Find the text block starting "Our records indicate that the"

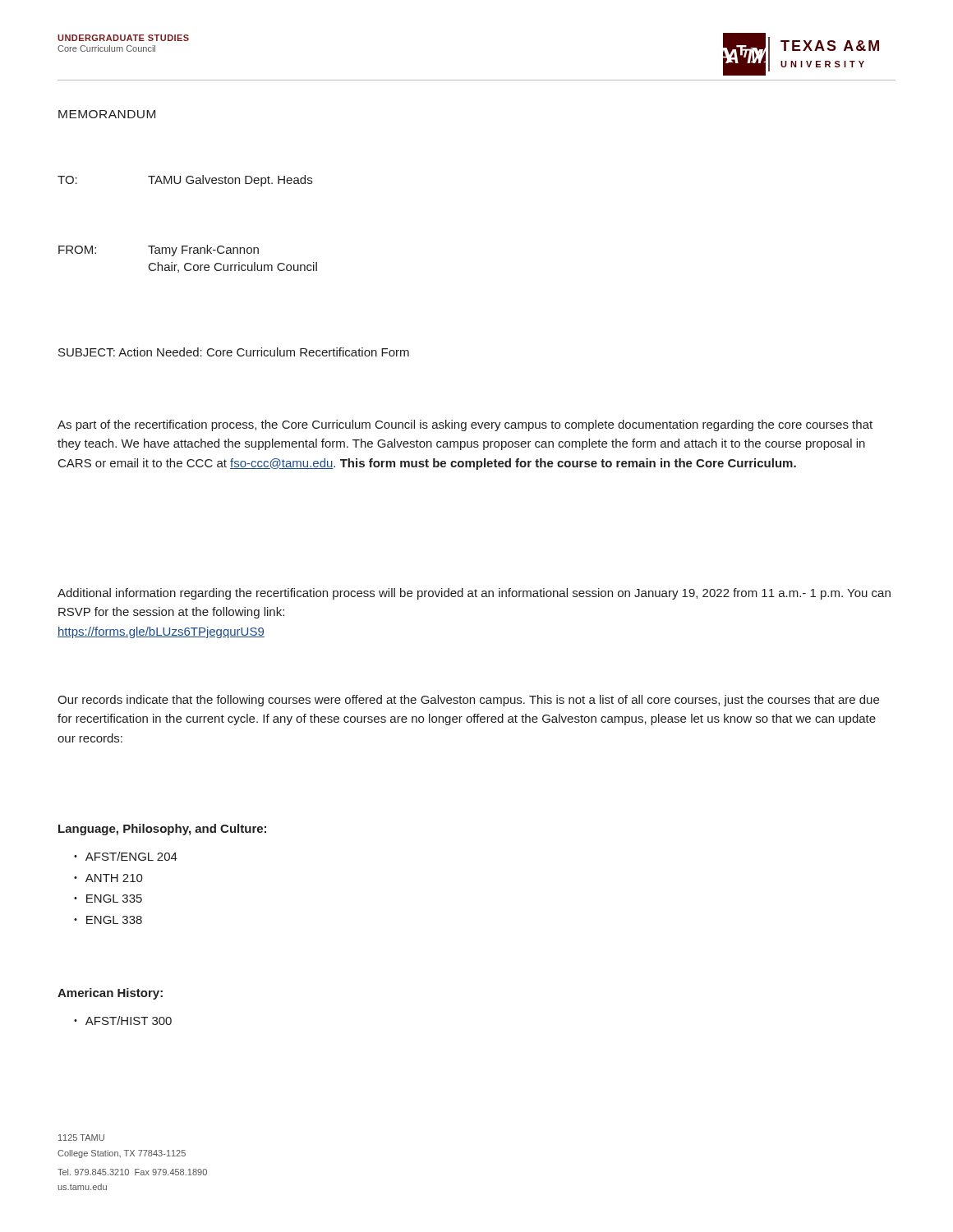coord(469,718)
